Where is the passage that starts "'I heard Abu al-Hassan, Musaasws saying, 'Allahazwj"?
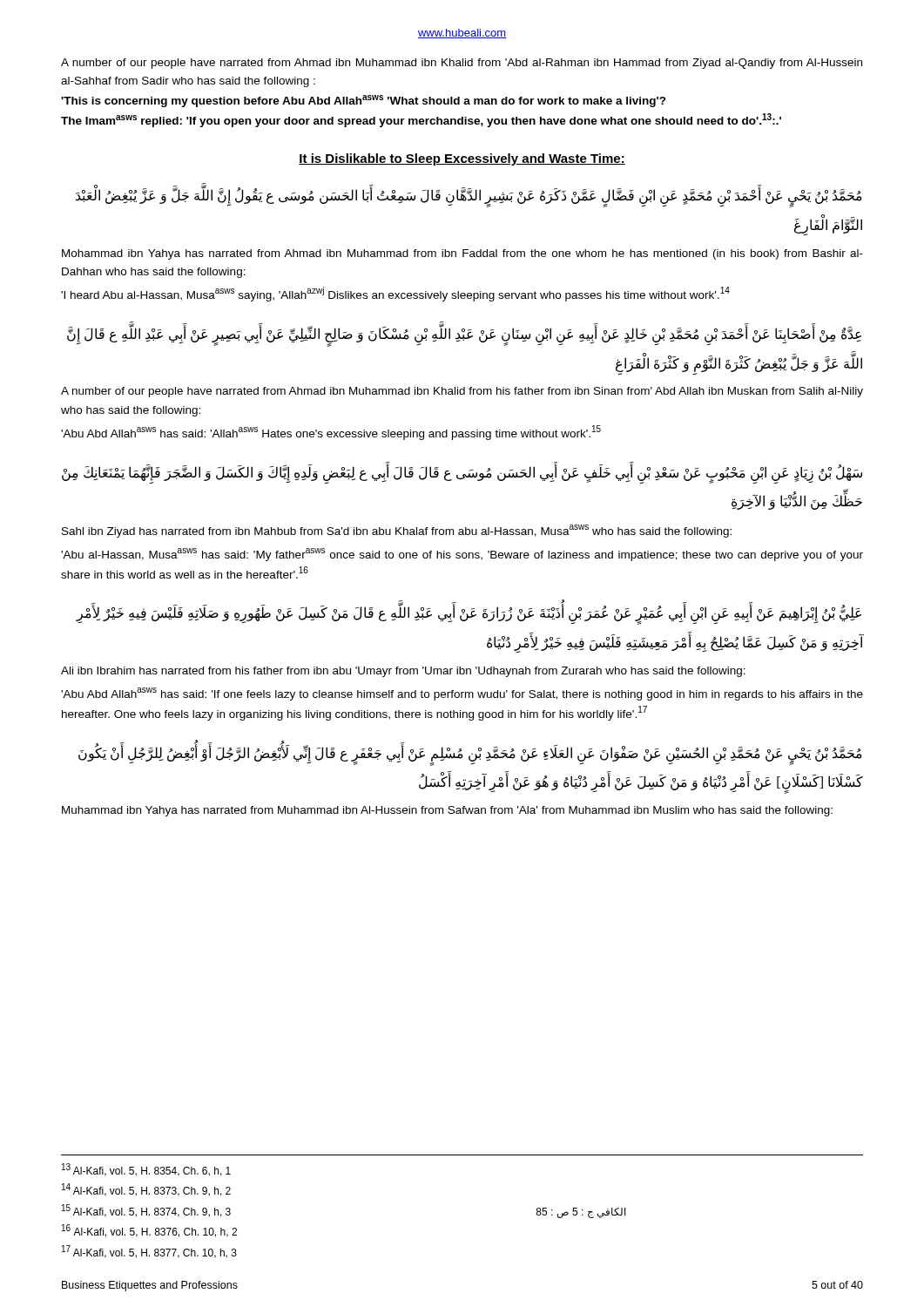 [x=395, y=294]
